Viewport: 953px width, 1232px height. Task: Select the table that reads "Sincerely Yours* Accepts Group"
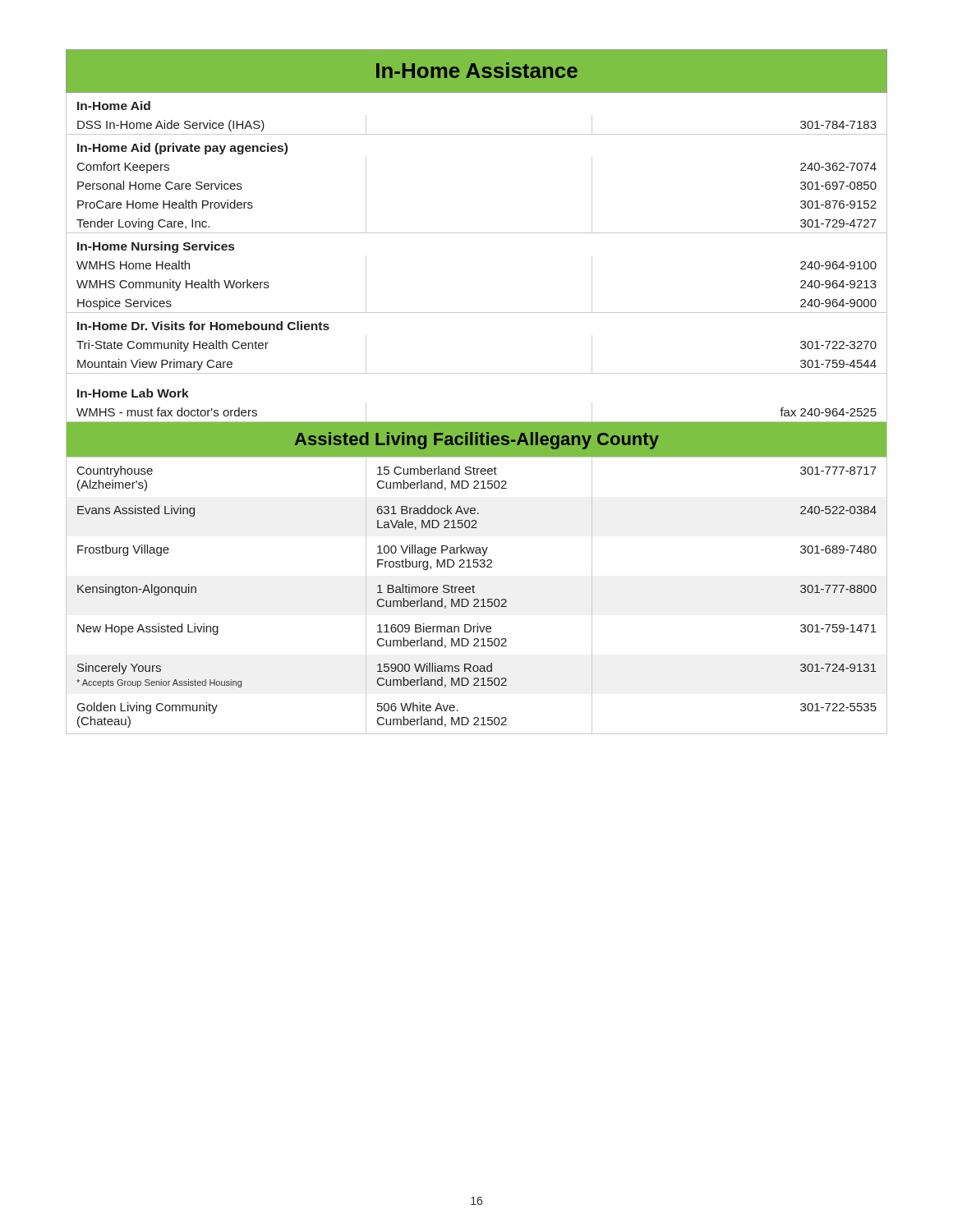click(476, 674)
